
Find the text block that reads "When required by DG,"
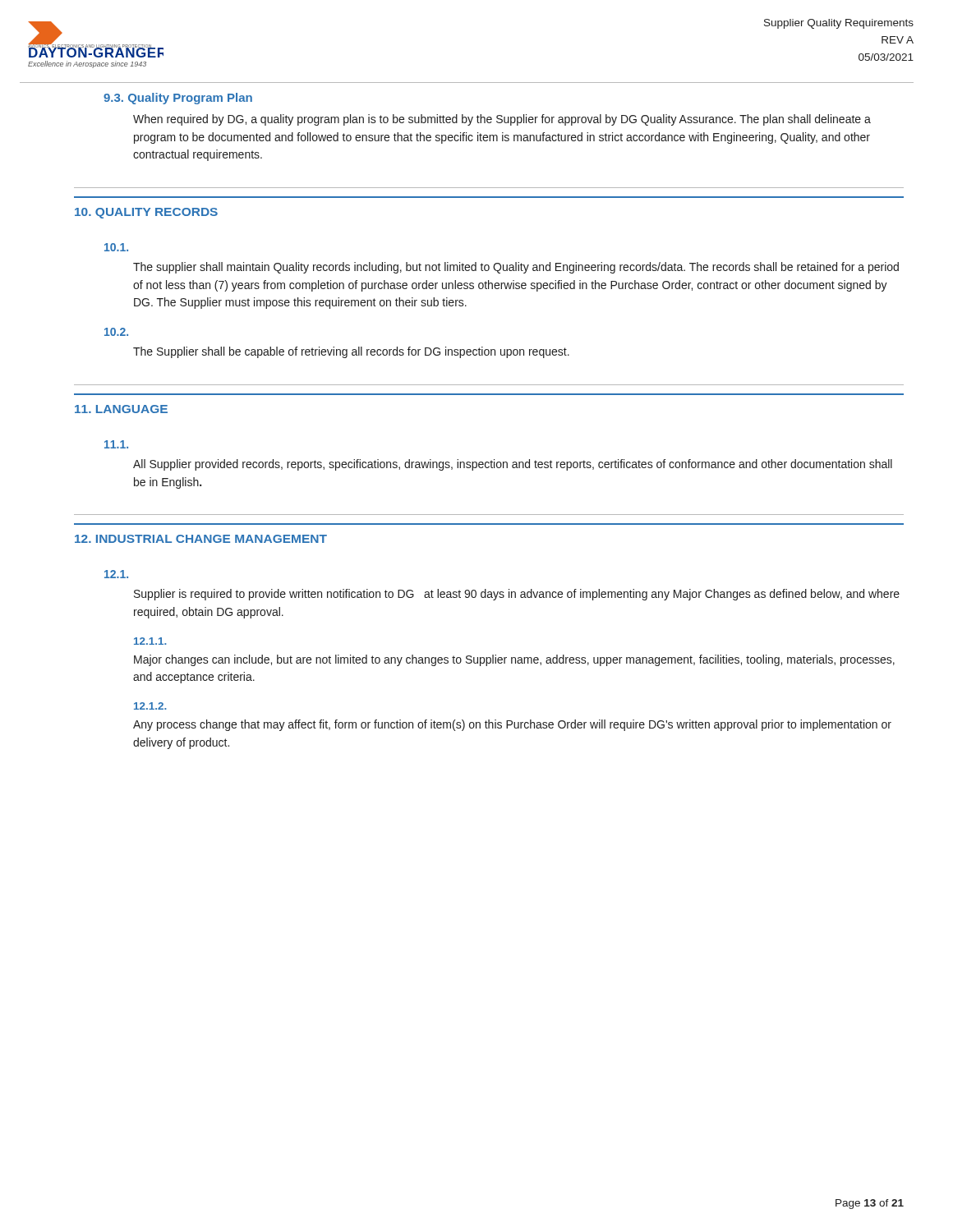pyautogui.click(x=502, y=137)
